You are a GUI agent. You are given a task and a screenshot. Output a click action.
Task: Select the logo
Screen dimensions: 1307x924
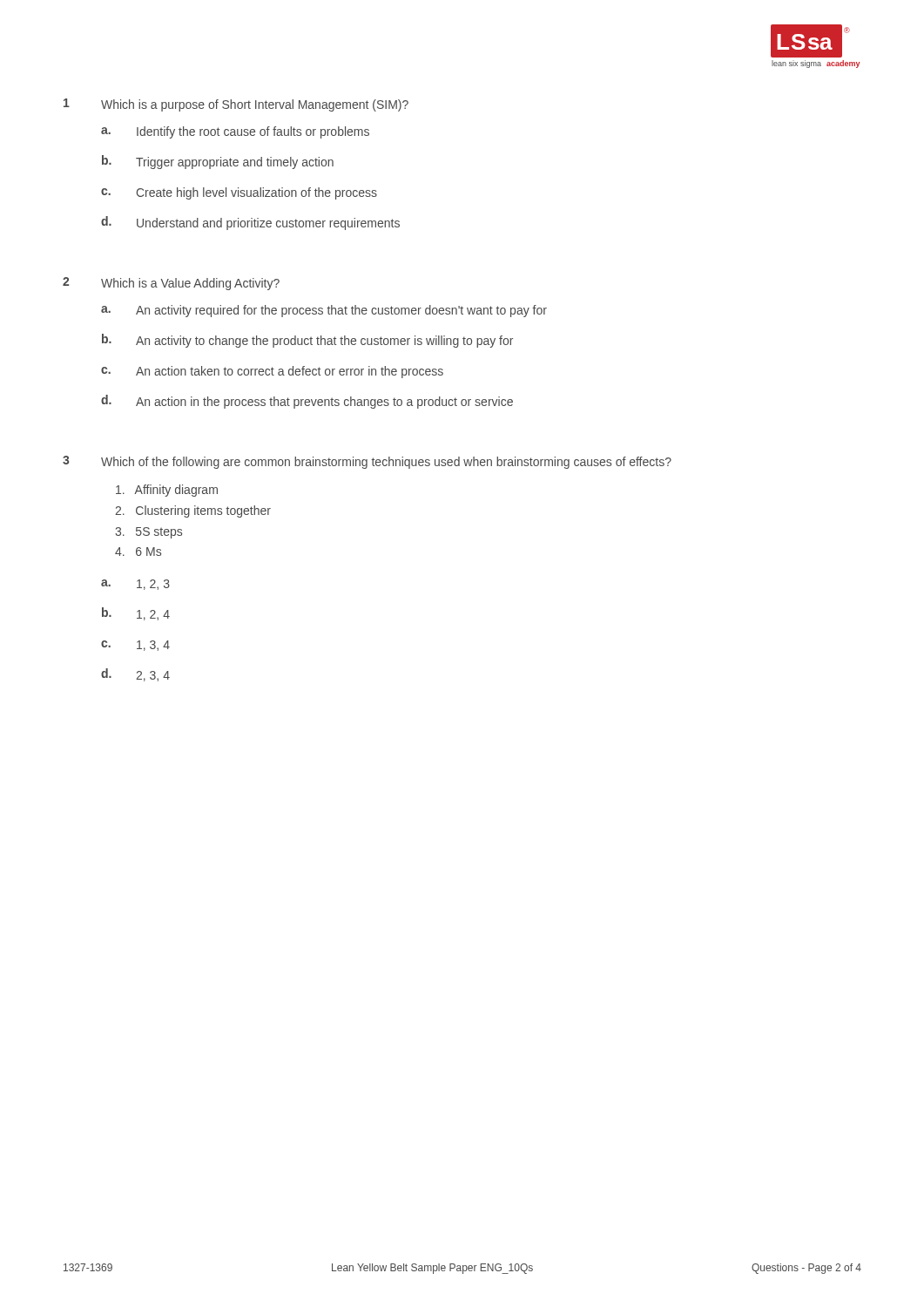click(x=822, y=47)
